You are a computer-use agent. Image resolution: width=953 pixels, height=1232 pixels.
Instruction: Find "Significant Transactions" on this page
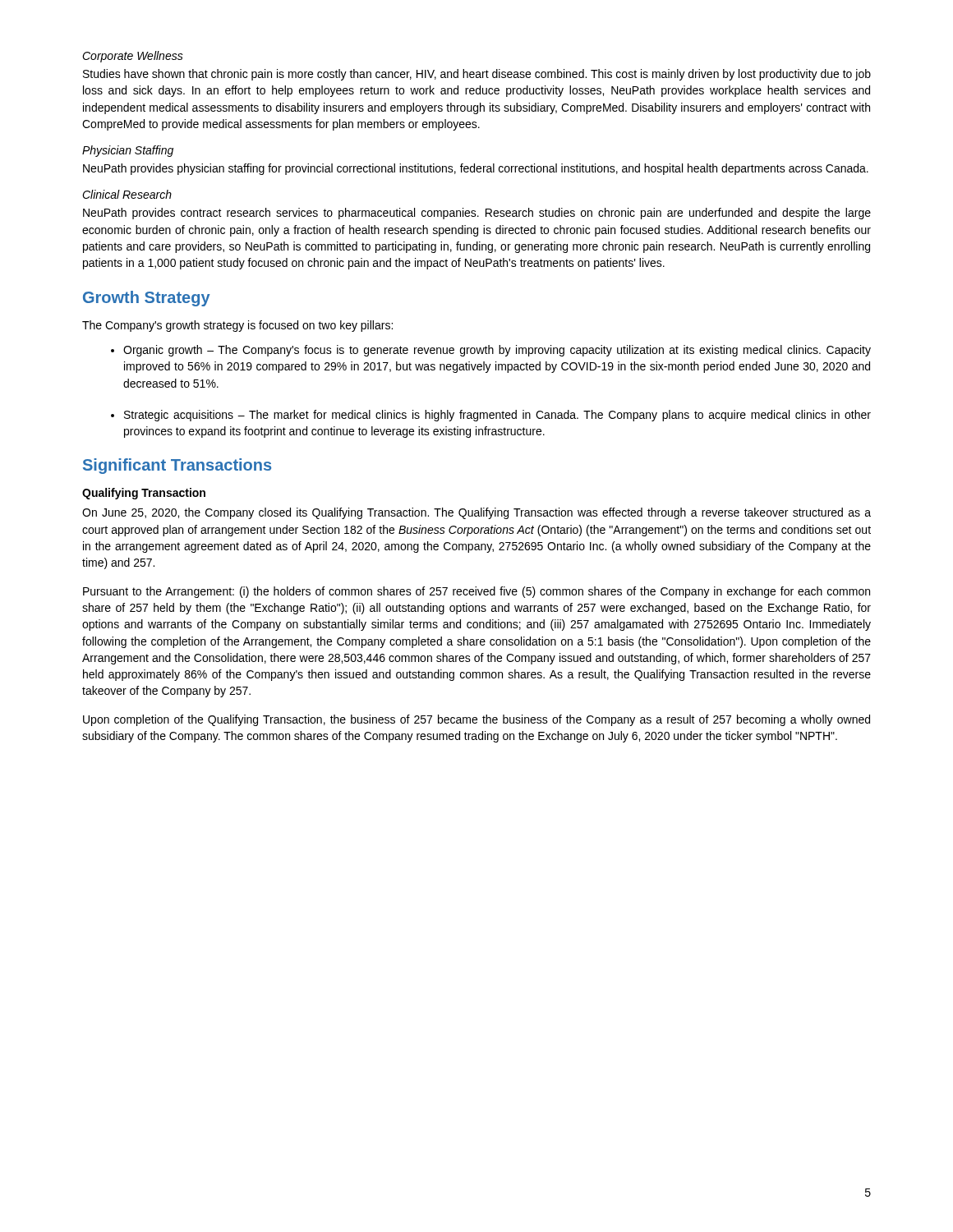click(177, 465)
